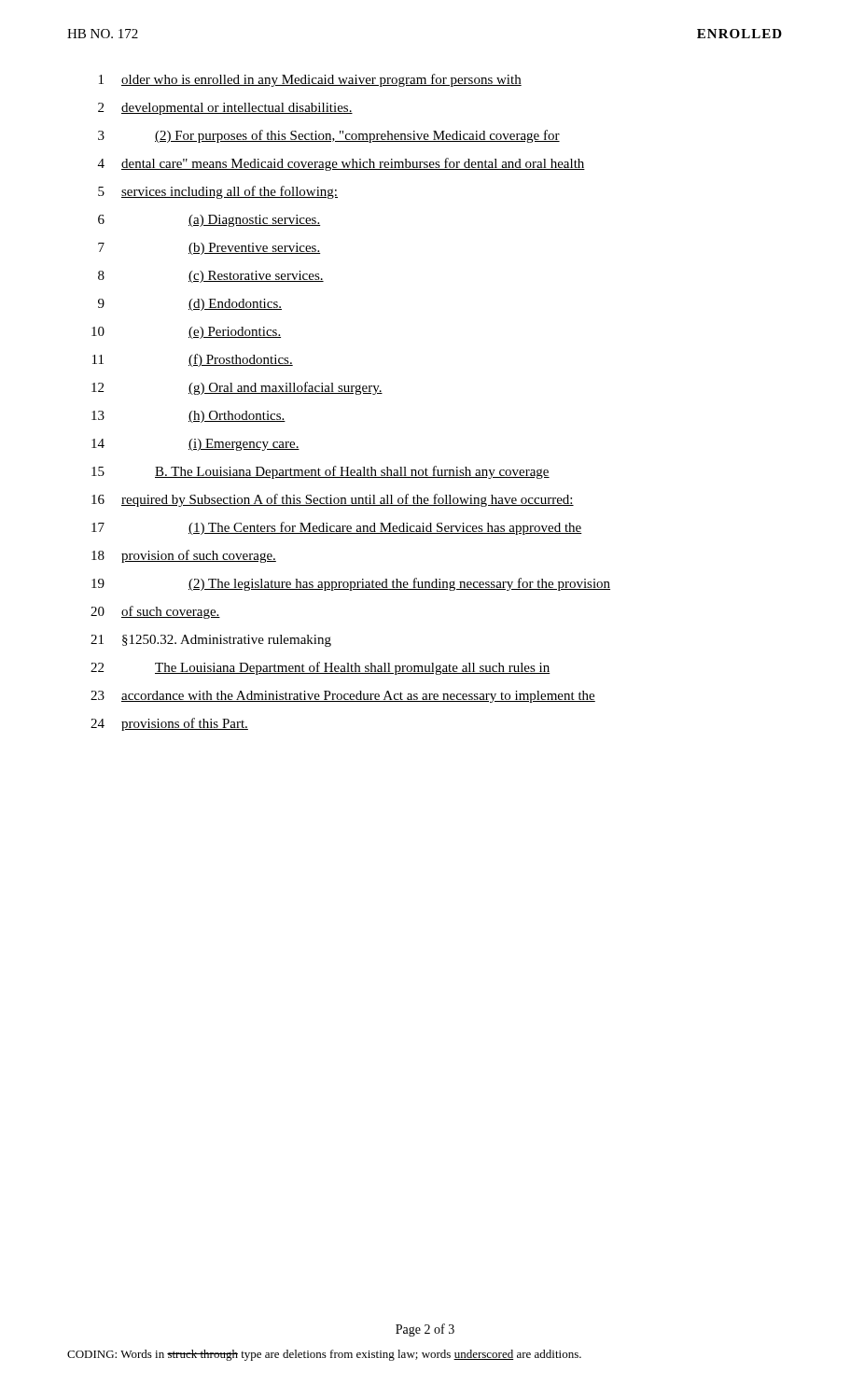Click on the list item that says "15 B. The Louisiana Department of"
Screen dimensions: 1400x850
point(425,472)
